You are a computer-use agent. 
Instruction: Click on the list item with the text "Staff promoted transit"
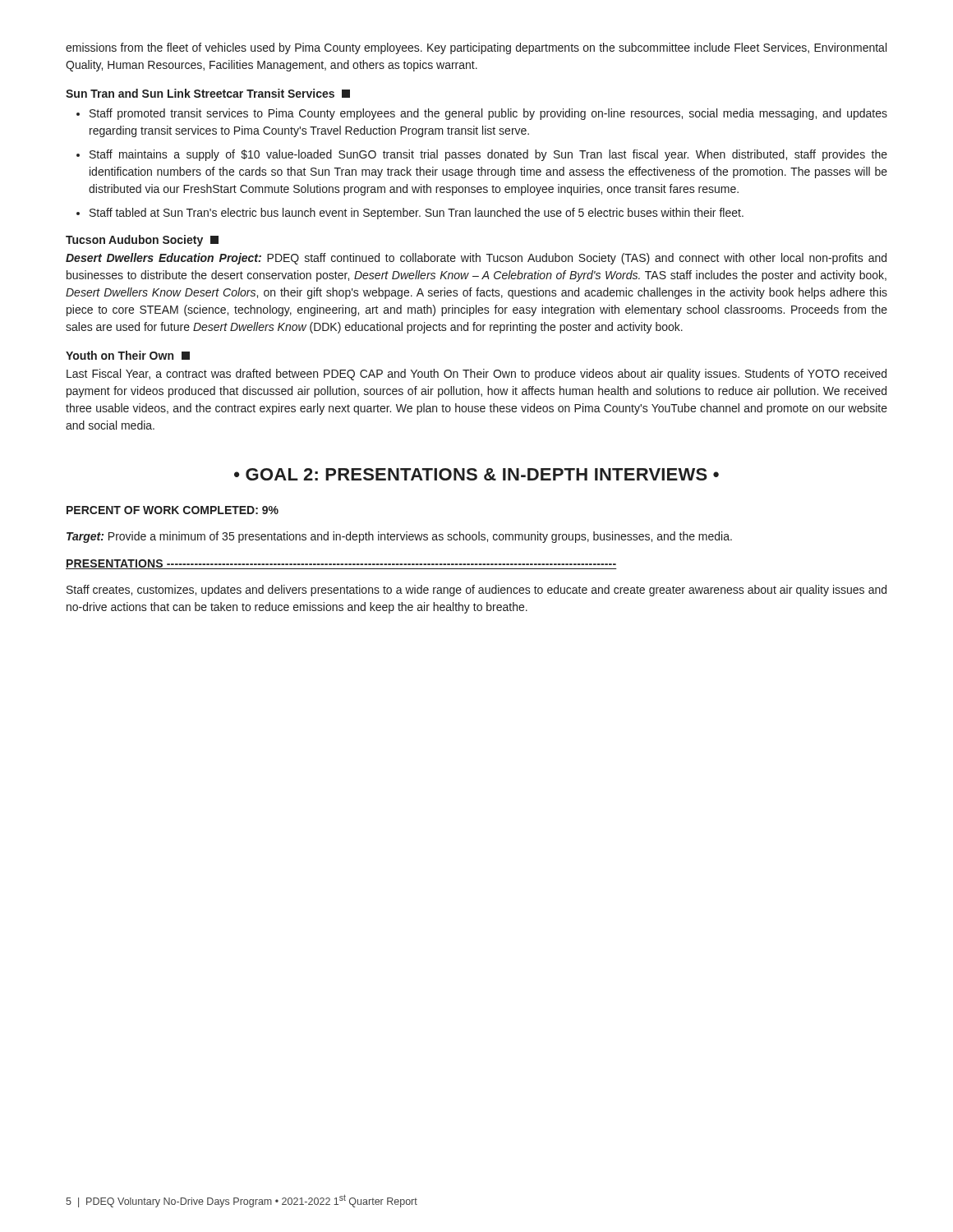click(488, 122)
